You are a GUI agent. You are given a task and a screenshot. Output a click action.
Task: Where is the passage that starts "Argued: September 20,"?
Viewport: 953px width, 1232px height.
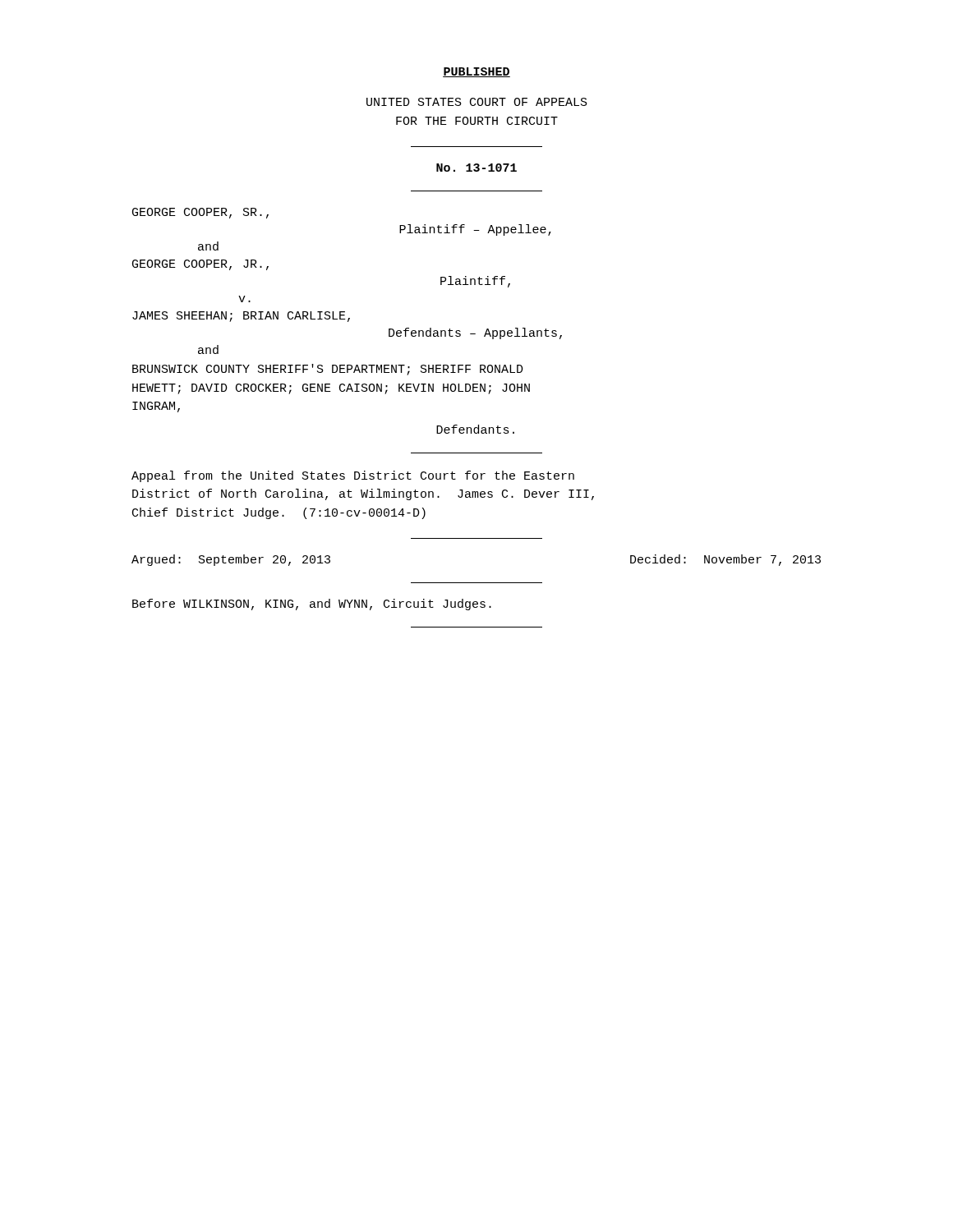(156, 560)
